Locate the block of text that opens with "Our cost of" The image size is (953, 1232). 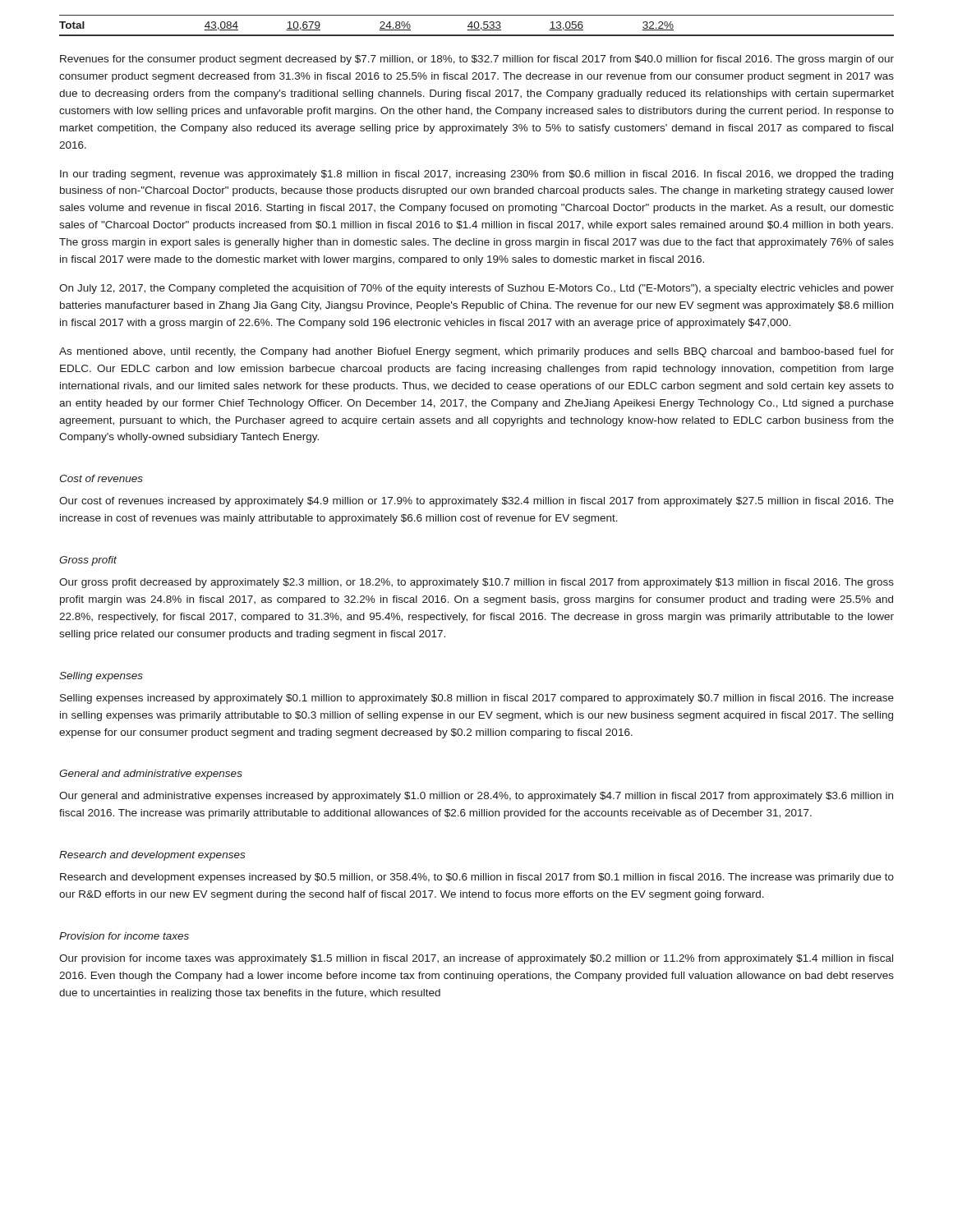(x=476, y=510)
